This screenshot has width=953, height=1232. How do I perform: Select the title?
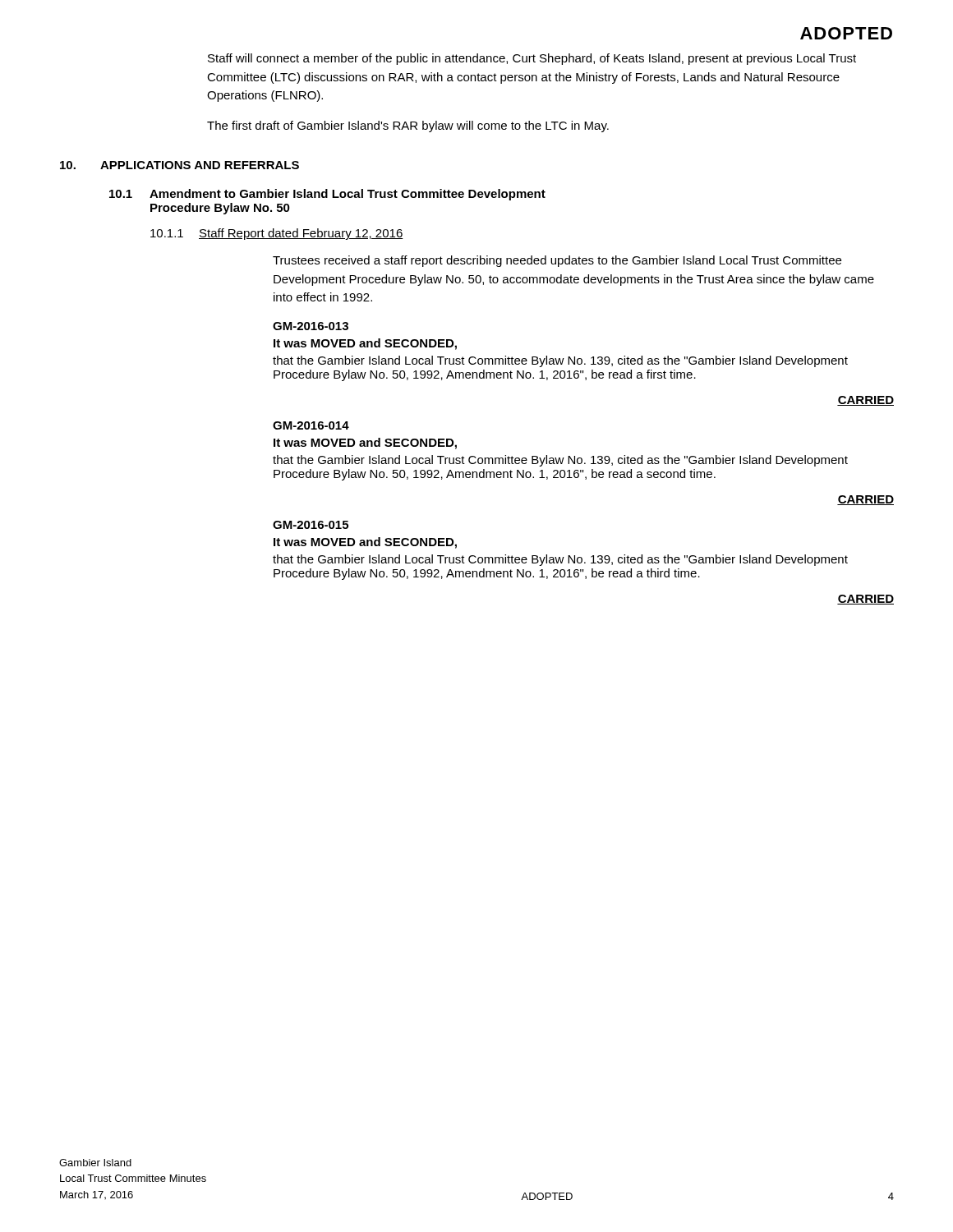click(847, 33)
